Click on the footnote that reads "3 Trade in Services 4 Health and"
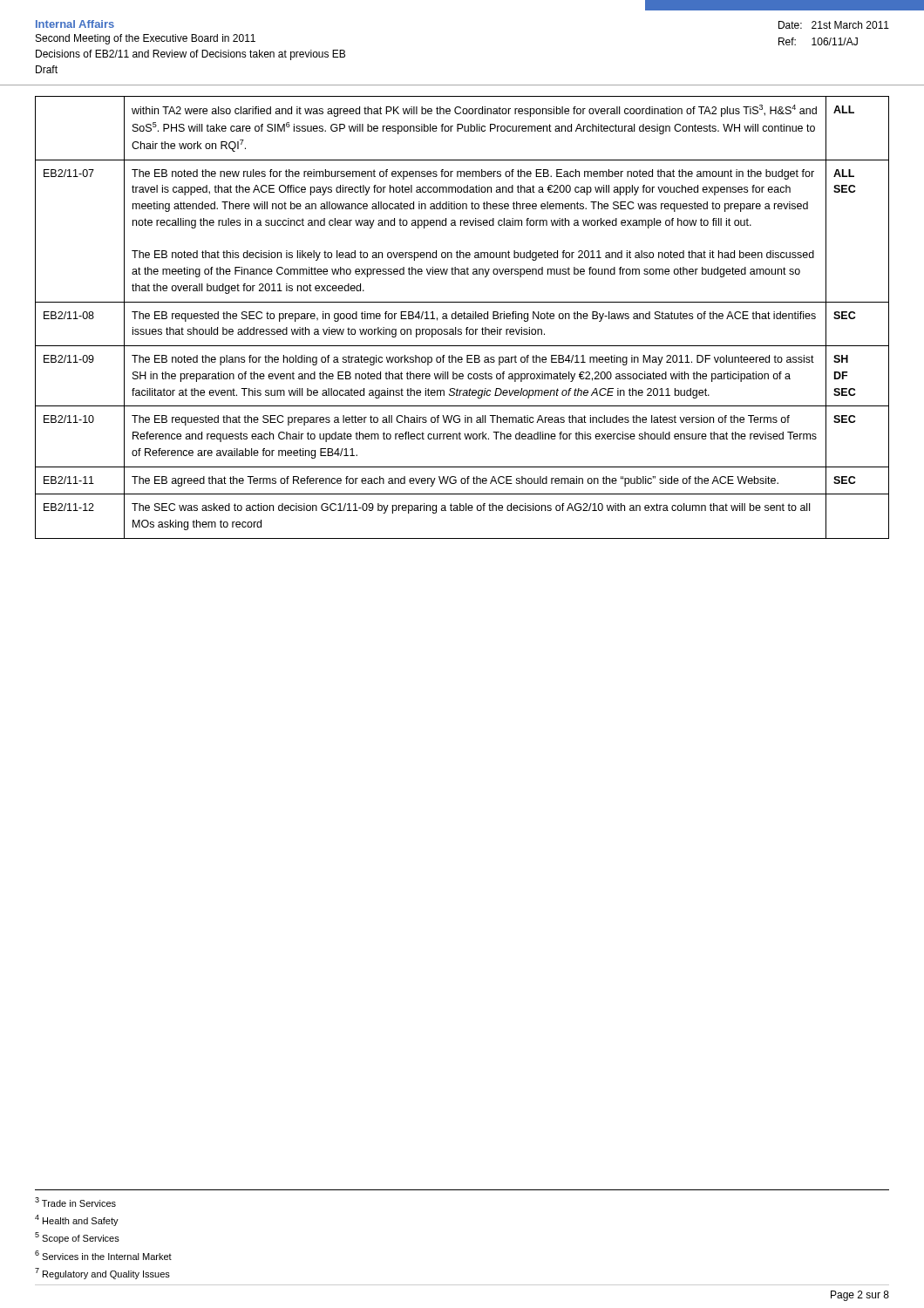Viewport: 924px width, 1308px height. (103, 1237)
